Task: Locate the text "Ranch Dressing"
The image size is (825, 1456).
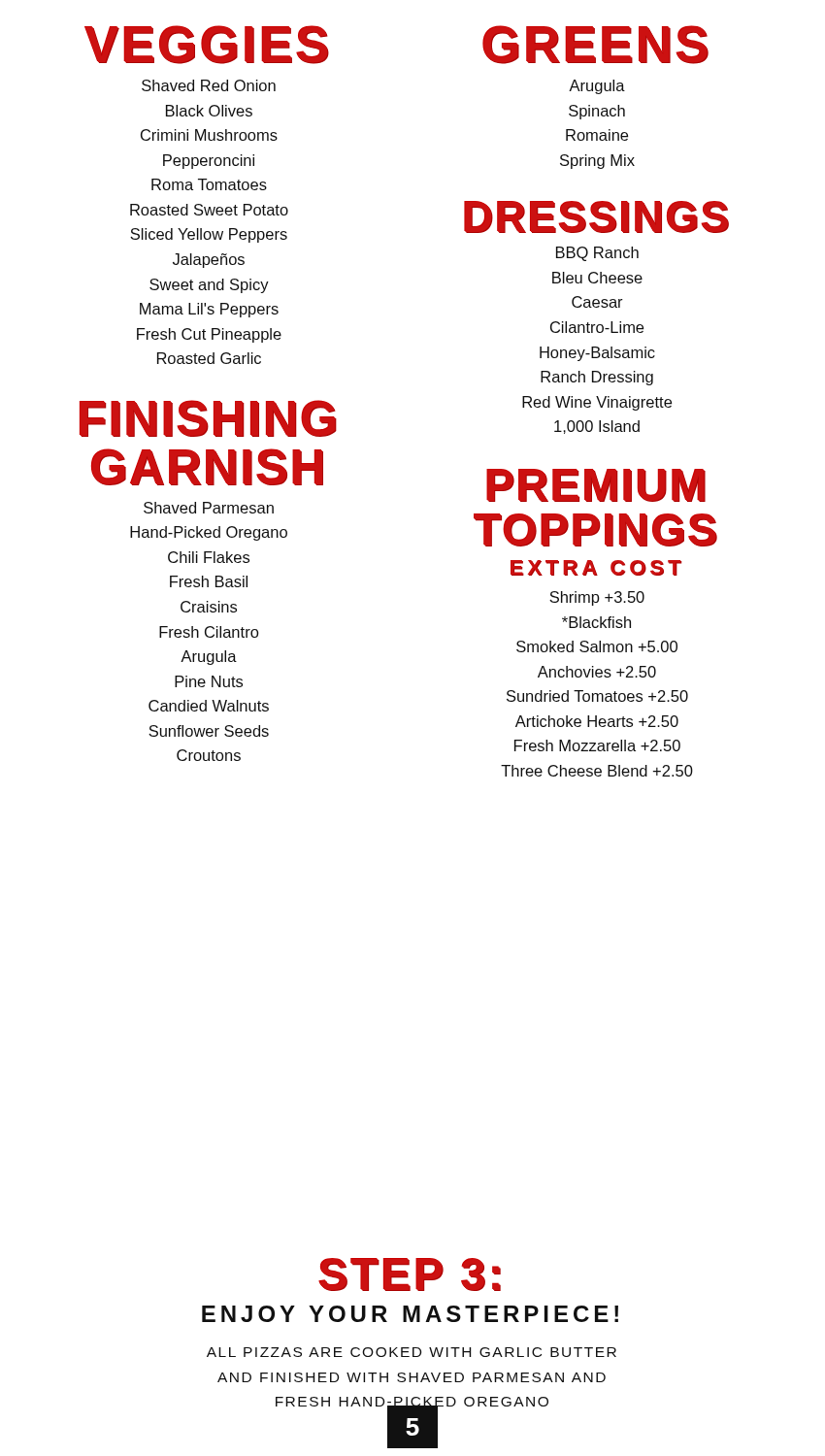Action: click(x=597, y=377)
